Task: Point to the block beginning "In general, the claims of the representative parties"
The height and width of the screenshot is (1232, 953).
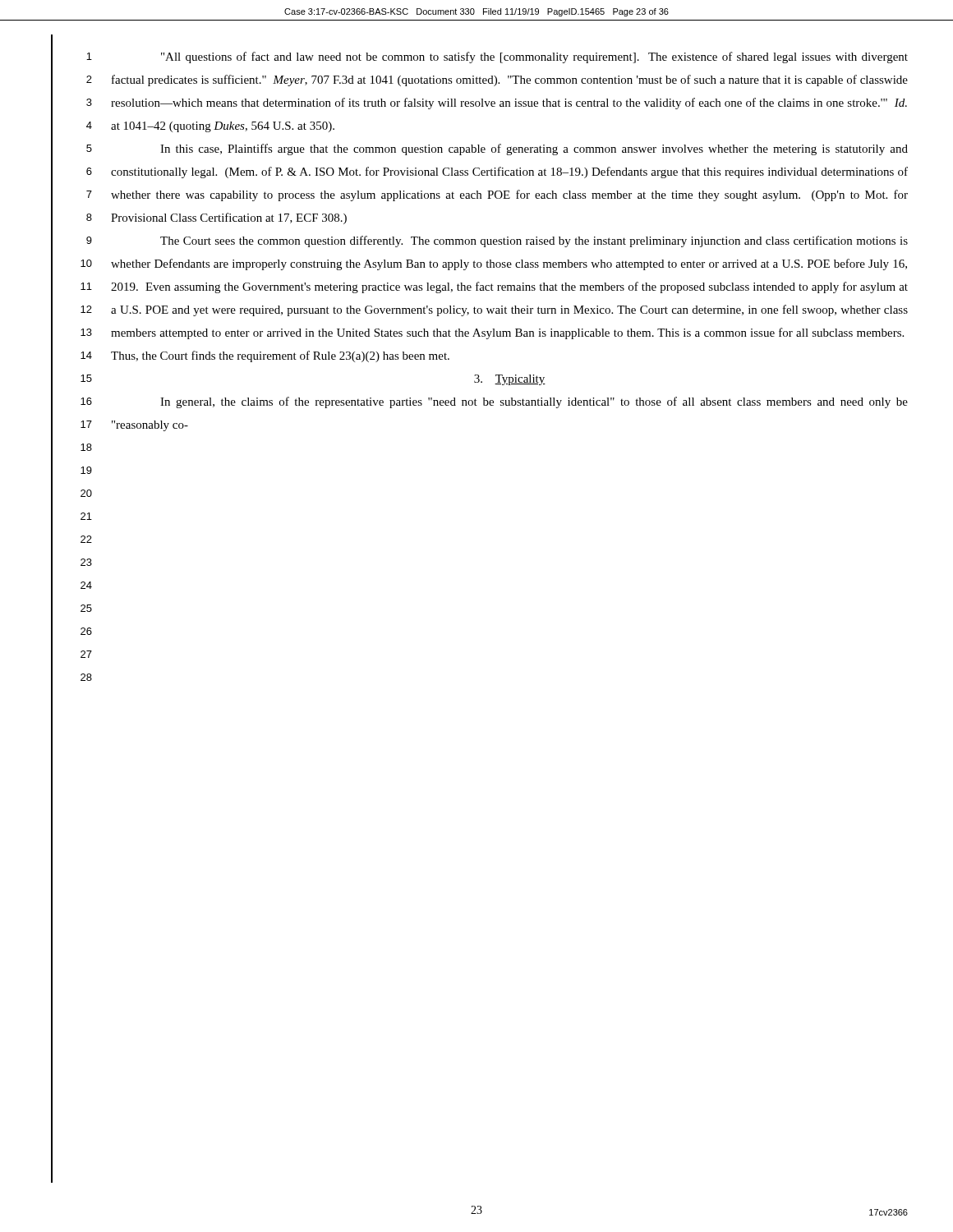Action: 509,413
